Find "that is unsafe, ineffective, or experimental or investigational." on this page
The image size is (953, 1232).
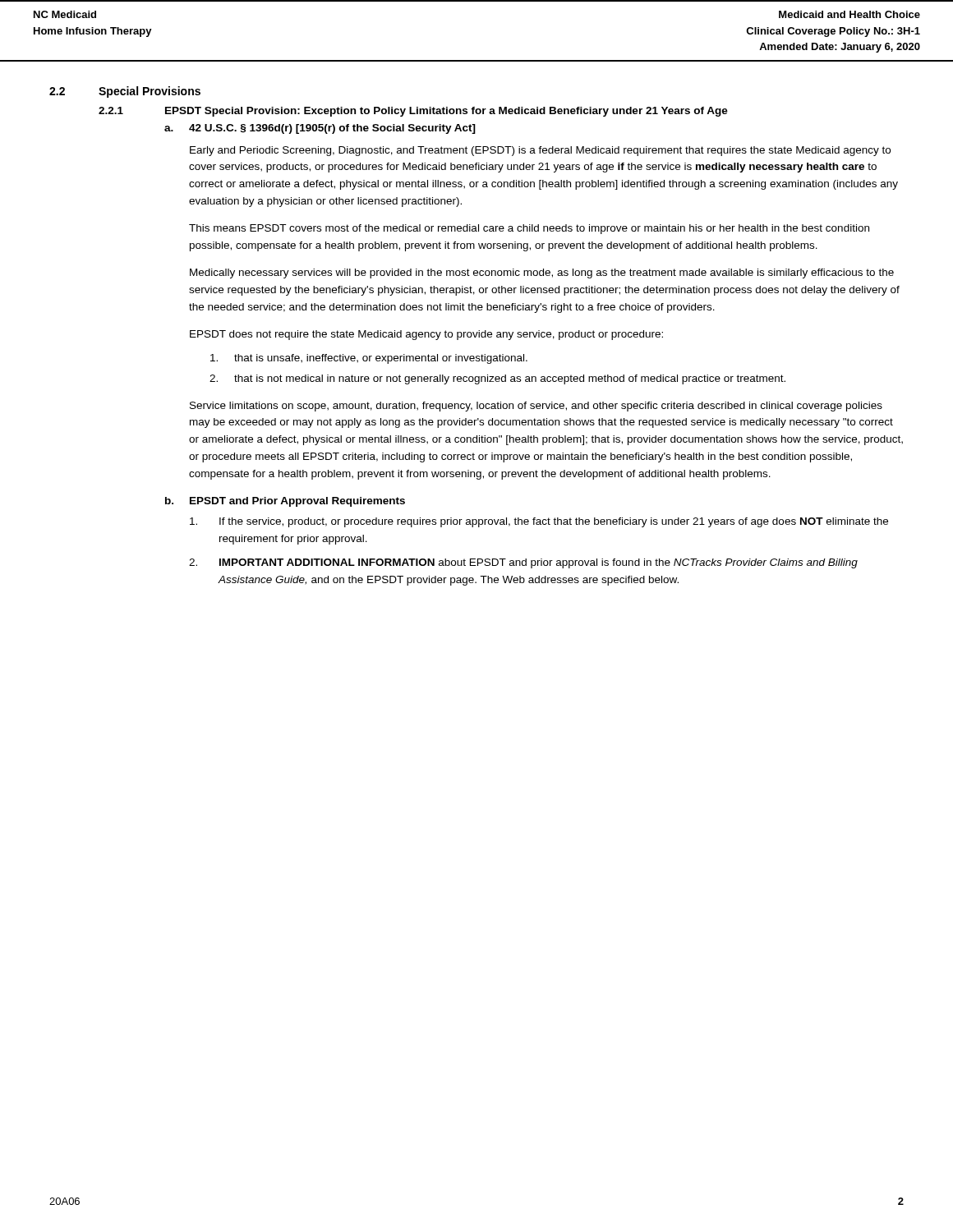[x=369, y=359]
